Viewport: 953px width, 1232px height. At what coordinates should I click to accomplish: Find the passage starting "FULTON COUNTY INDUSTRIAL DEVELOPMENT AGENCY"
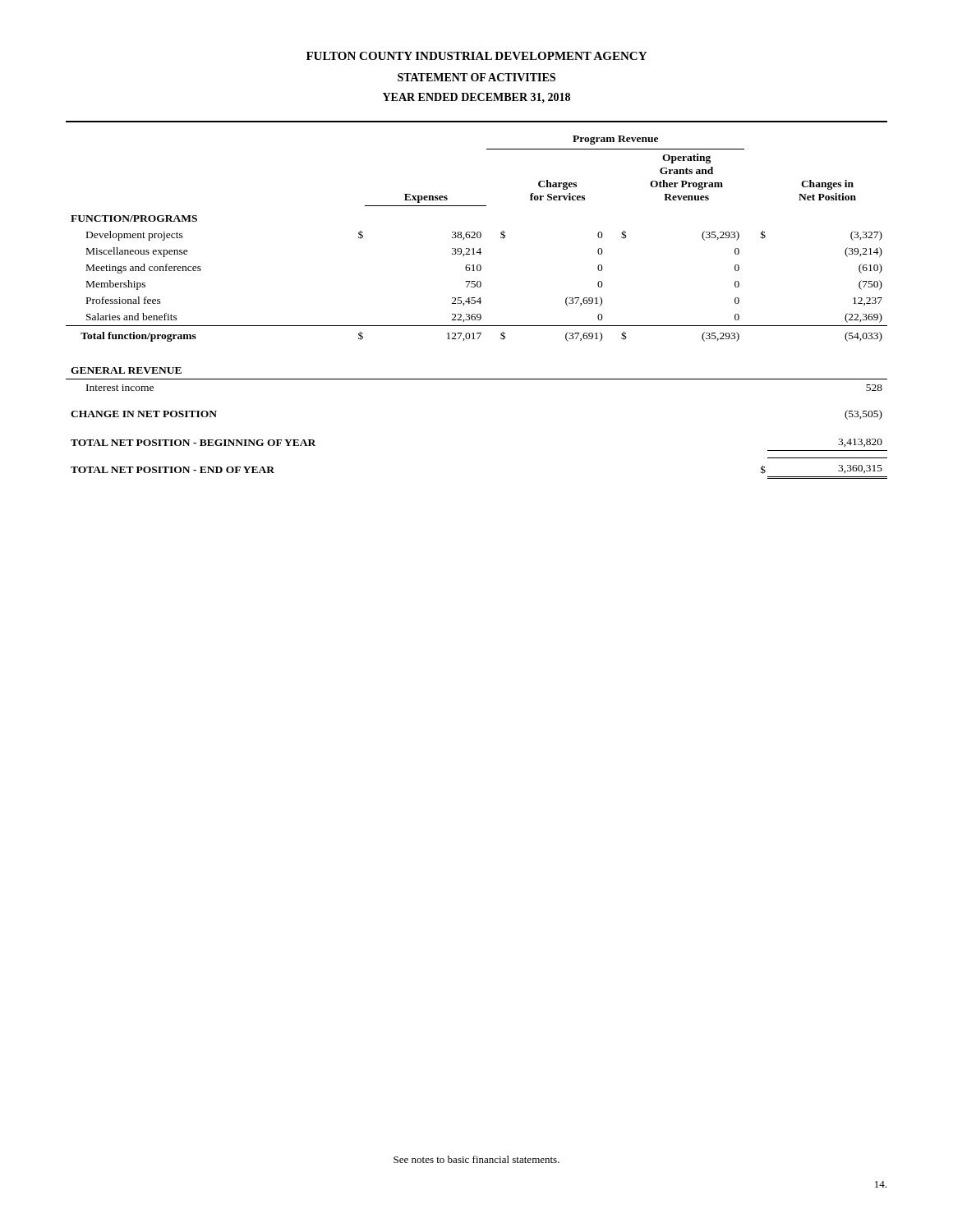tap(476, 56)
